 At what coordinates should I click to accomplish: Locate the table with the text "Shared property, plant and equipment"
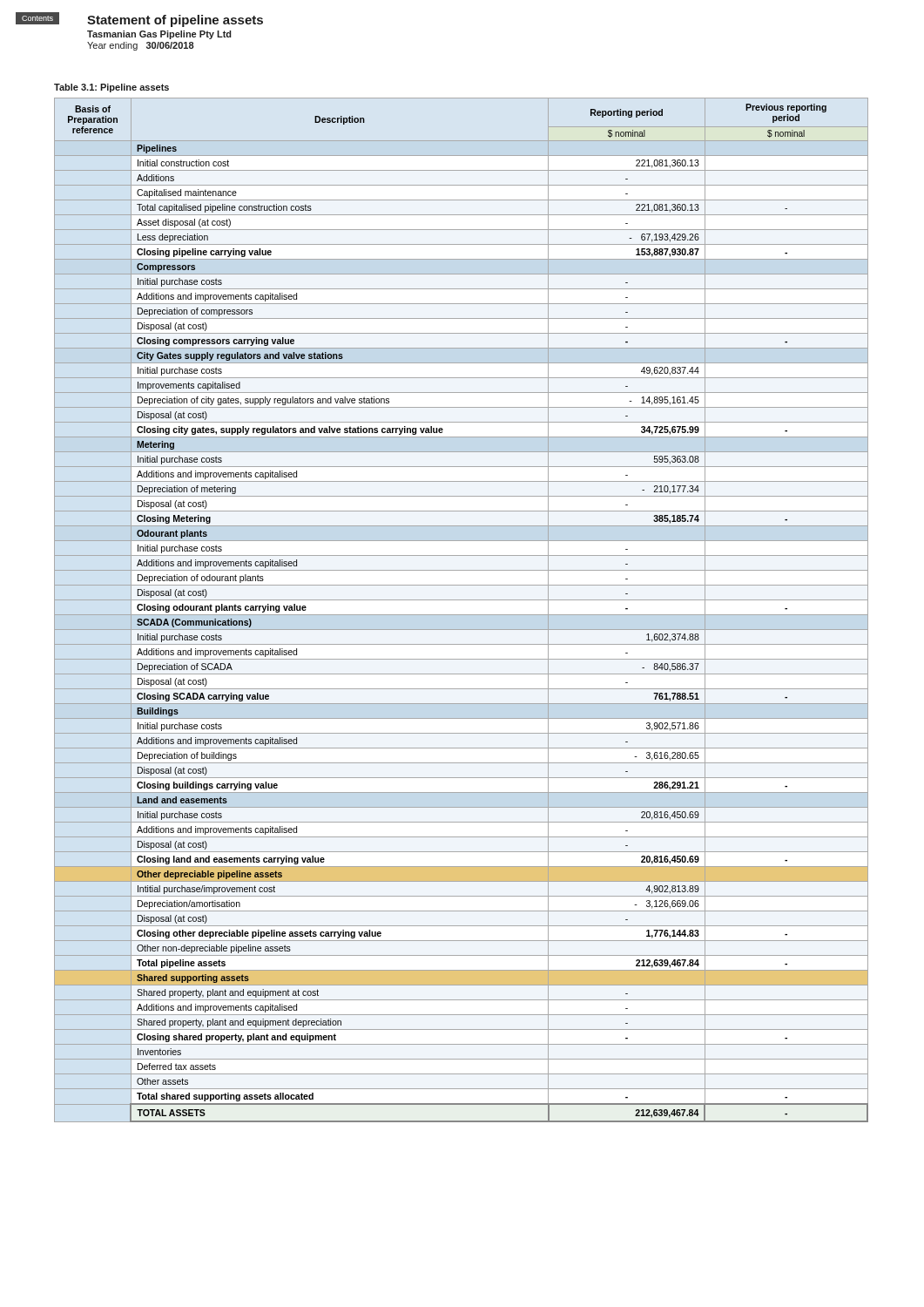pyautogui.click(x=461, y=610)
